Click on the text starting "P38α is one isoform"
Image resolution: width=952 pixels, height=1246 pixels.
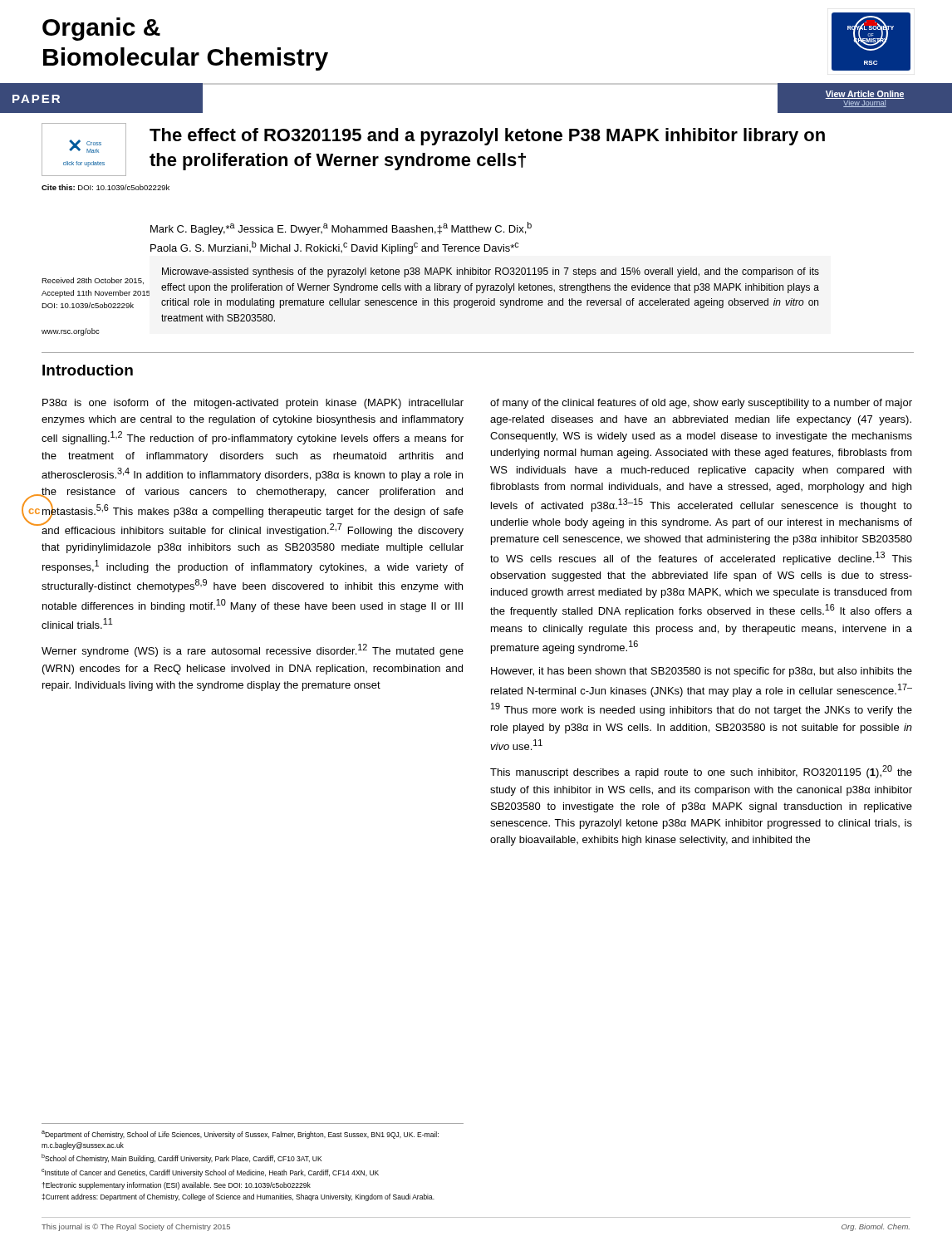pos(253,544)
